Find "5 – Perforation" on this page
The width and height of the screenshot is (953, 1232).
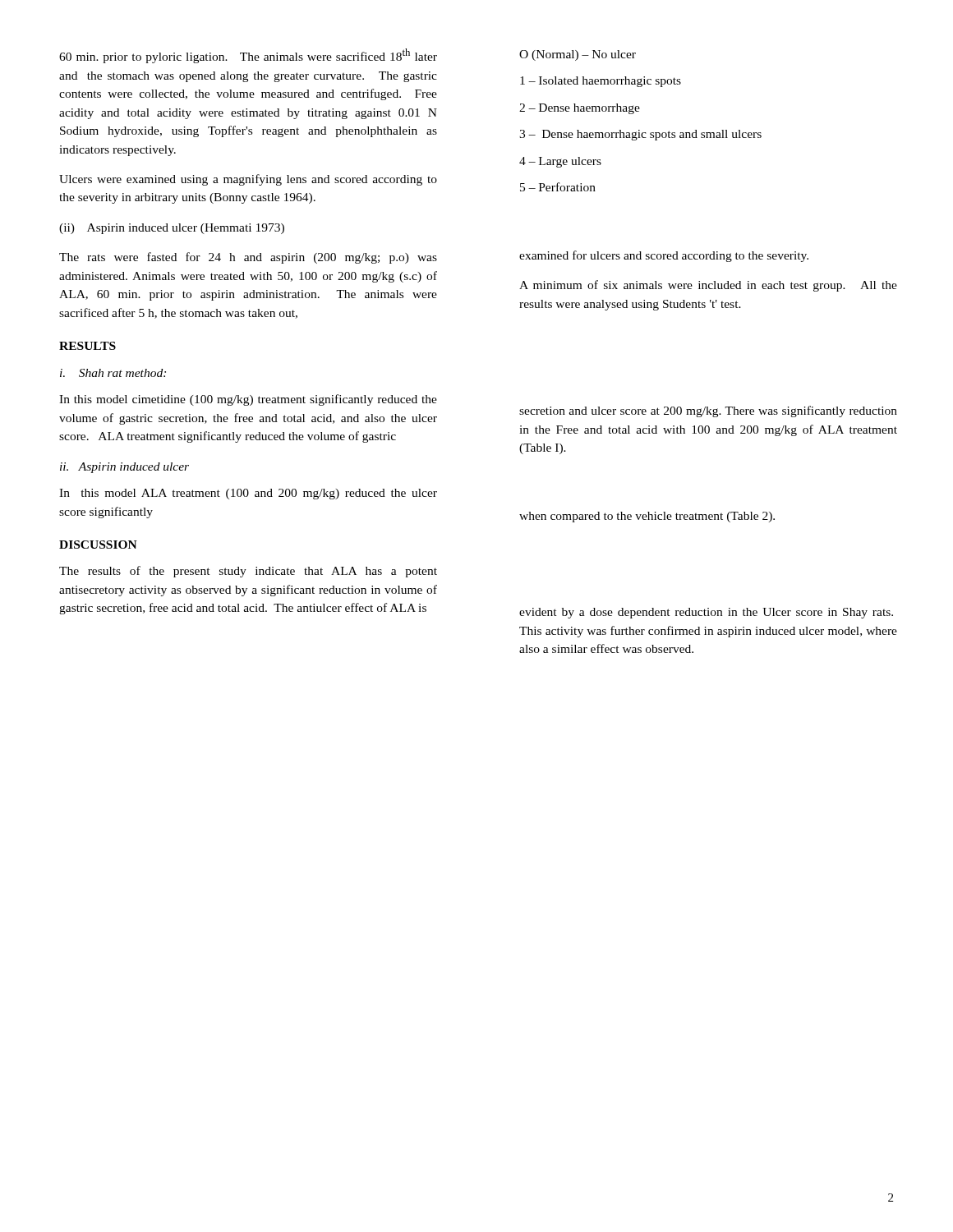[x=557, y=187]
